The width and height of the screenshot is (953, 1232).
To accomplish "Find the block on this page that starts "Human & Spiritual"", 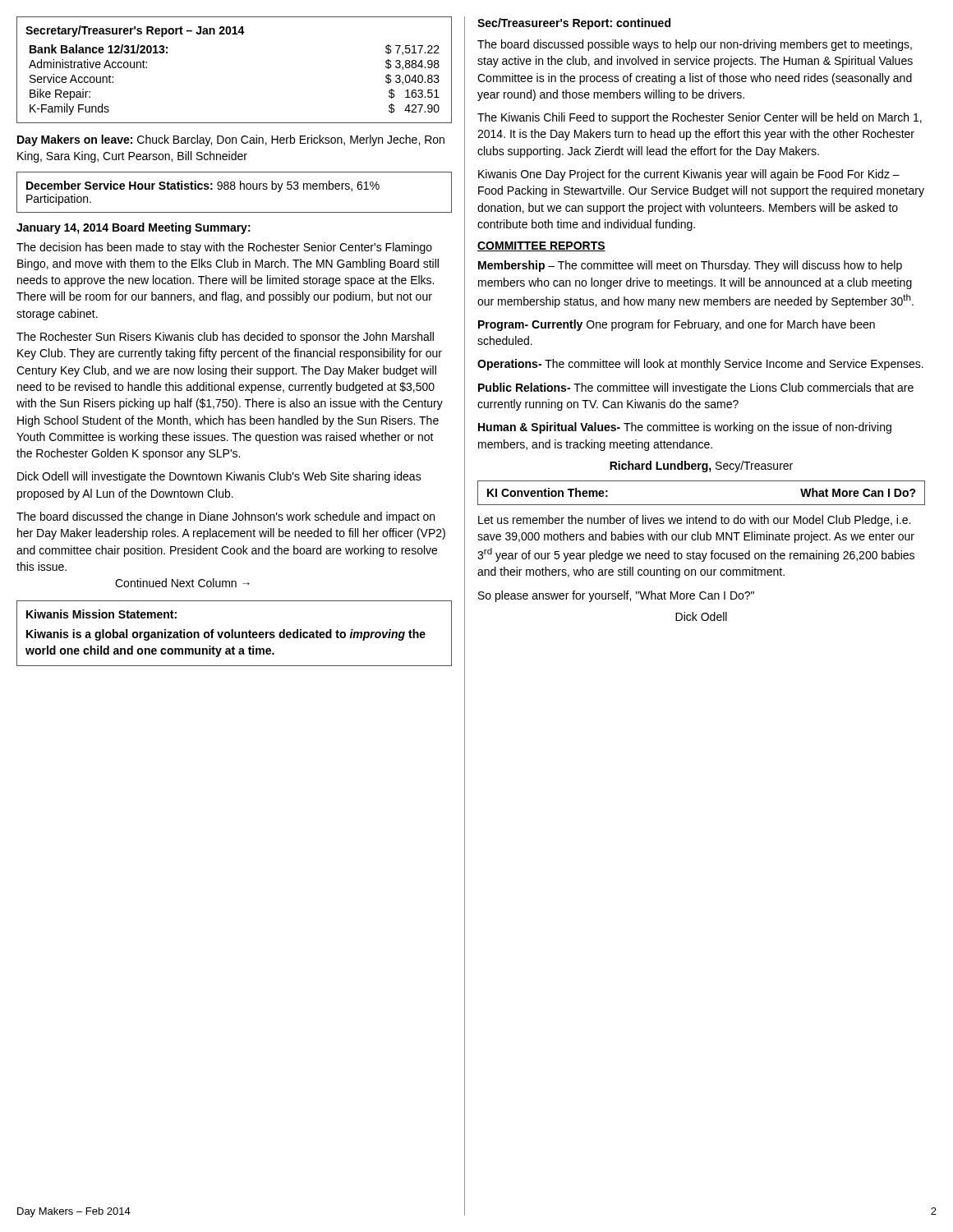I will click(x=685, y=436).
